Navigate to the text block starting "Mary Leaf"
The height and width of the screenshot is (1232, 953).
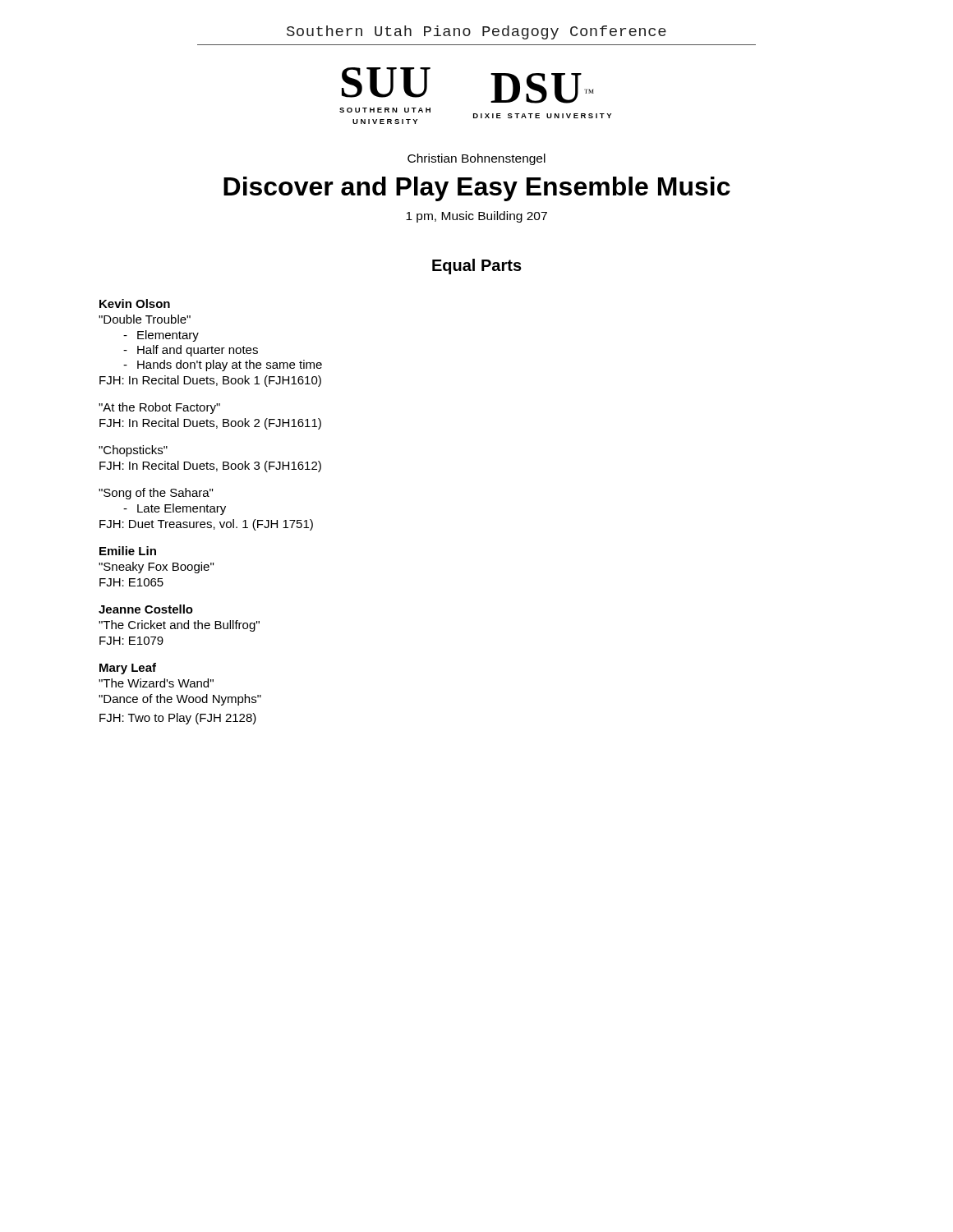point(127,667)
